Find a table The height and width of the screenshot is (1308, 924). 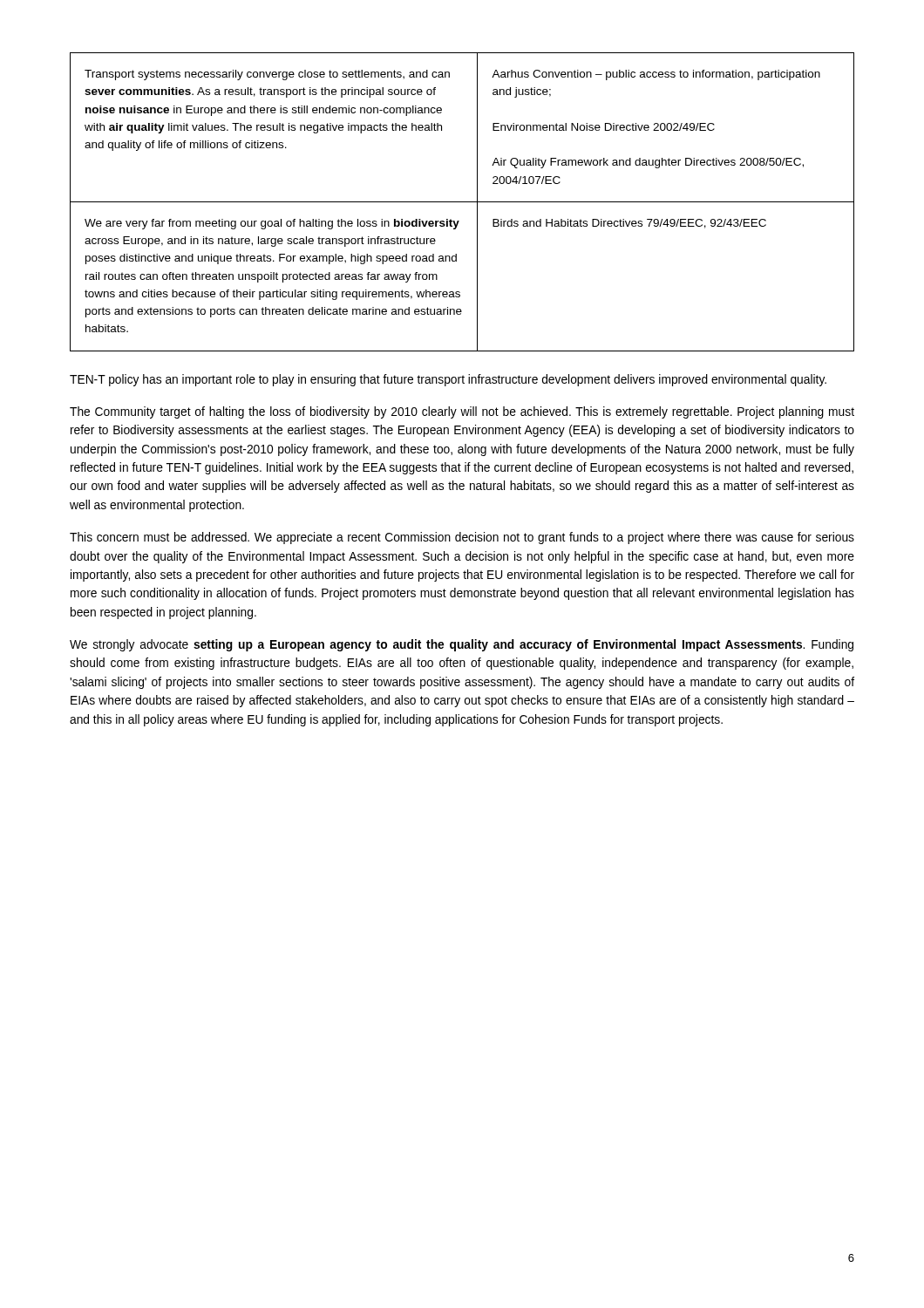tap(462, 202)
